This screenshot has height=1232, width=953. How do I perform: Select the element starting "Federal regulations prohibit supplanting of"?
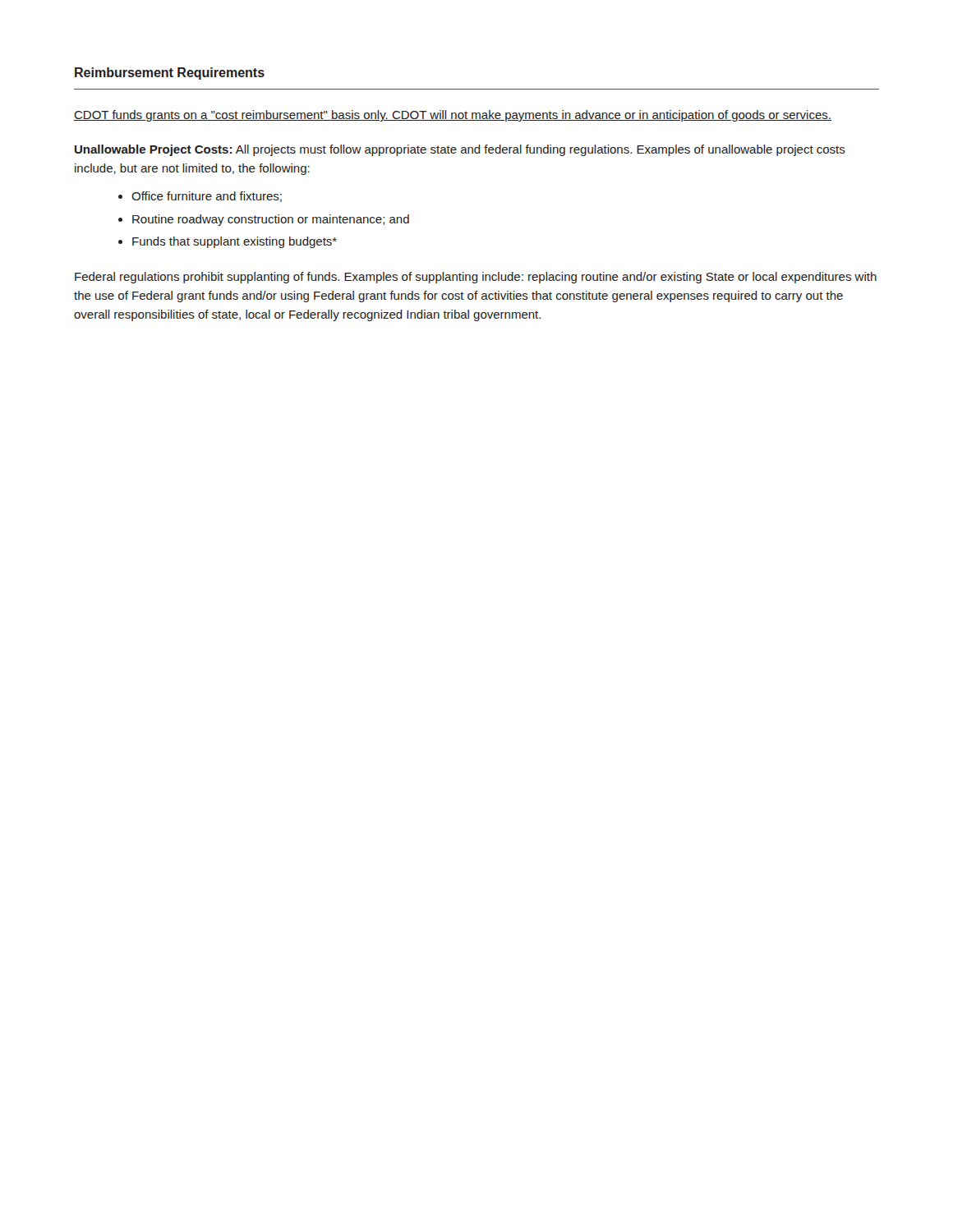pyautogui.click(x=476, y=295)
